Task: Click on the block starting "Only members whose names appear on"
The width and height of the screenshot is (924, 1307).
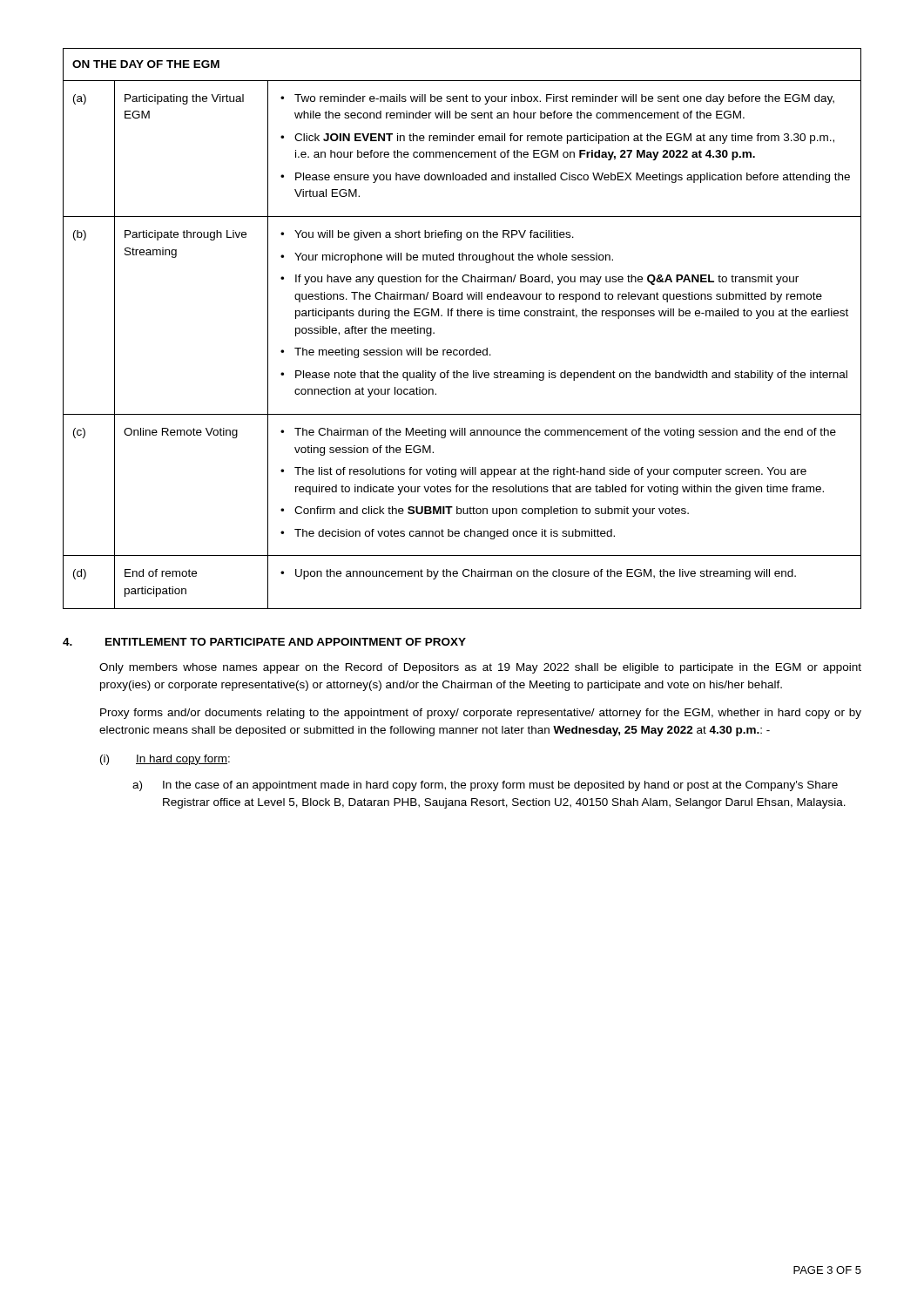Action: tap(480, 675)
